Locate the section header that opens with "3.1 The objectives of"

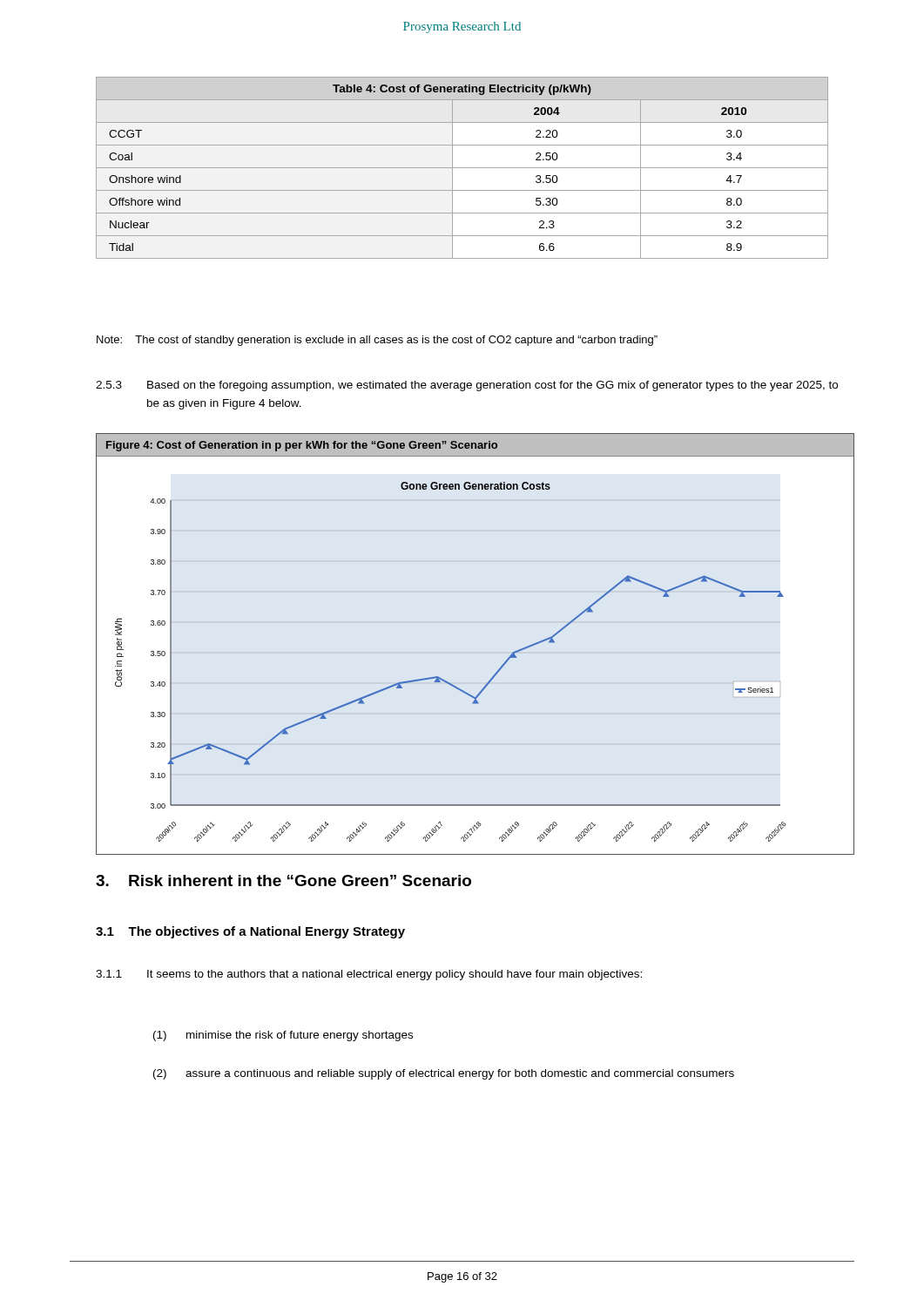(250, 931)
